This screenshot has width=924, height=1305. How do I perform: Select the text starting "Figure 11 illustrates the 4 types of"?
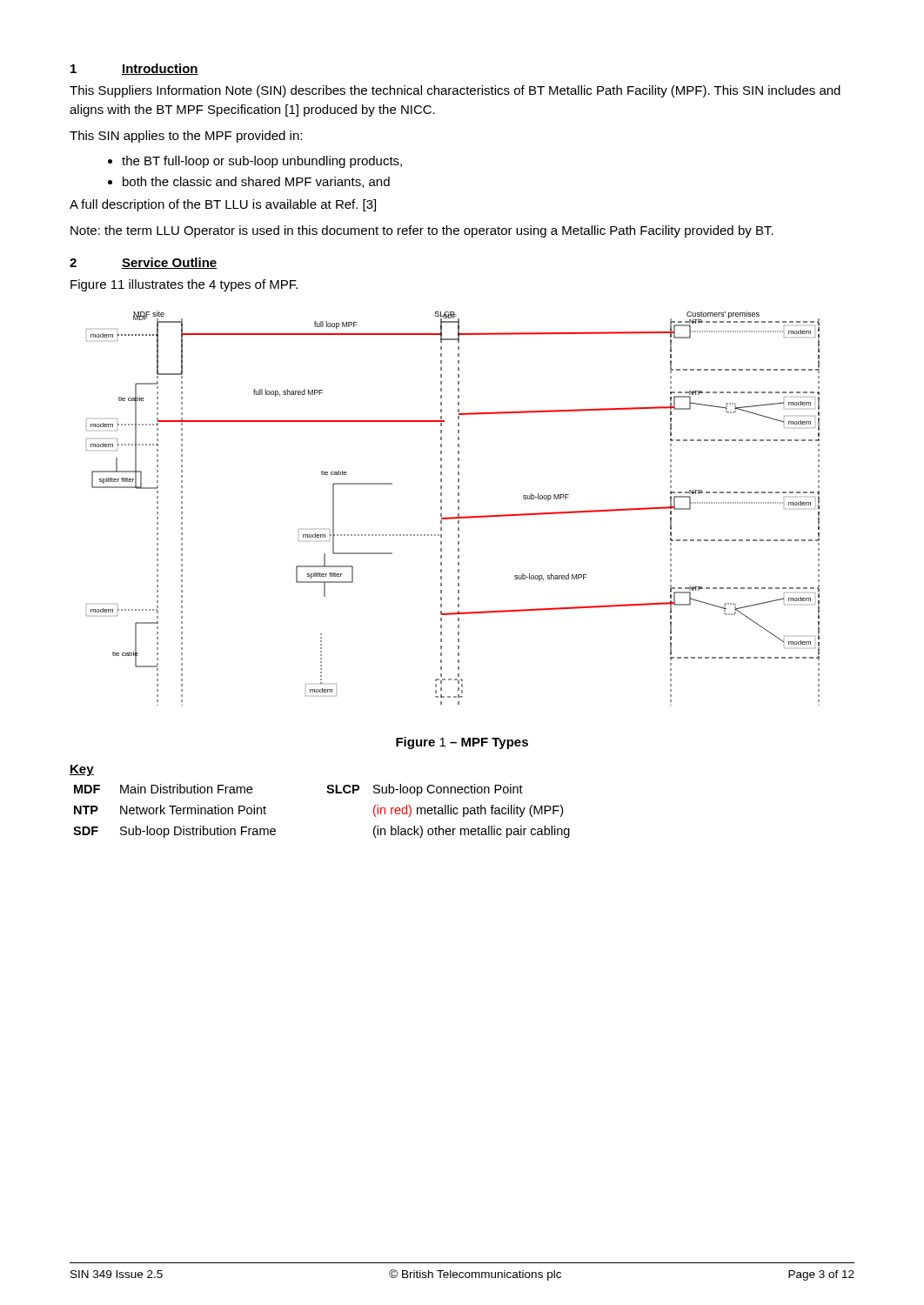pos(184,285)
